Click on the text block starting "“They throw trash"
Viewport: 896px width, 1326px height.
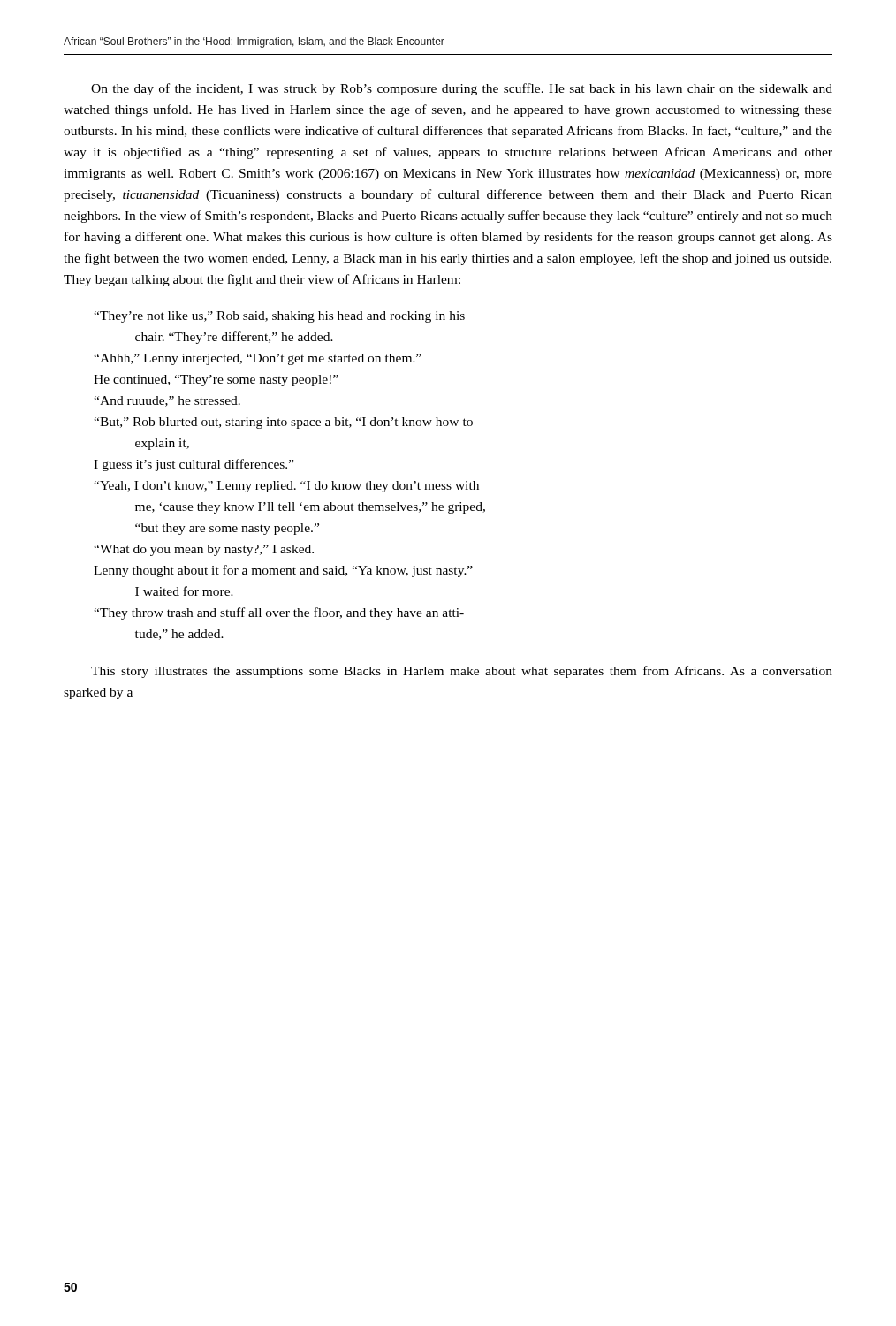279,613
